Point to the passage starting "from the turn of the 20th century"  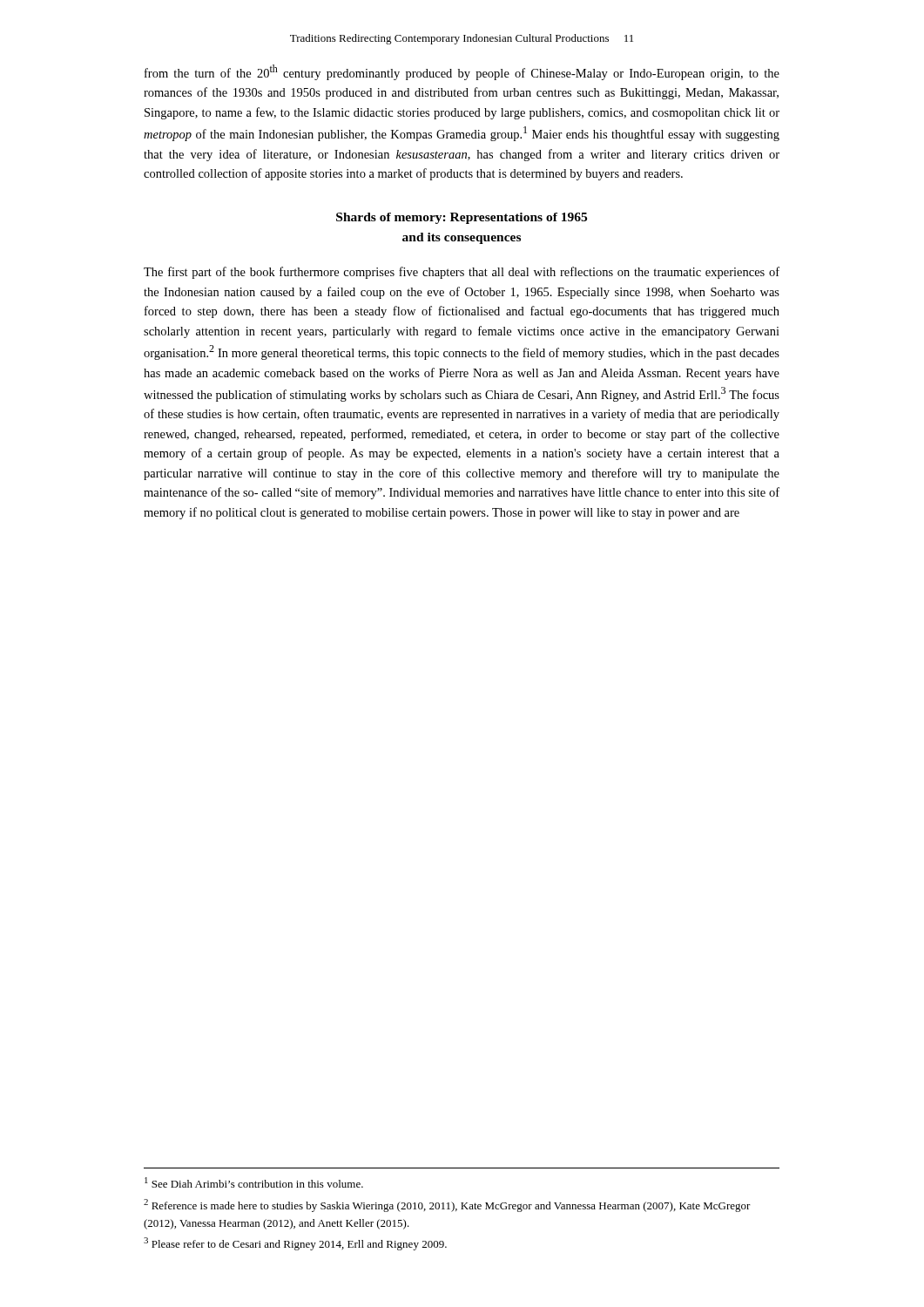tap(462, 122)
